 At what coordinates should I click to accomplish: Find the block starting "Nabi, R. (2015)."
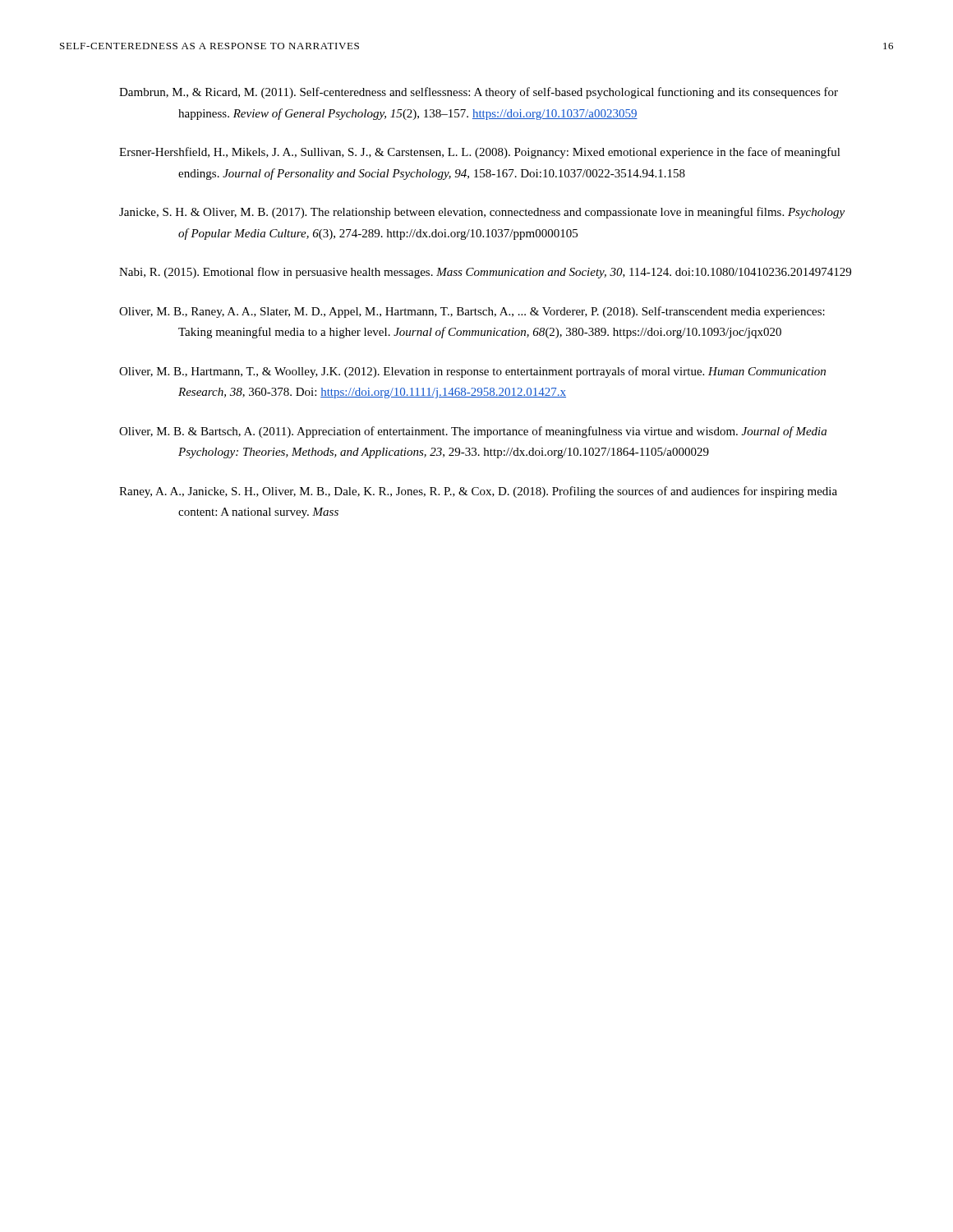click(485, 272)
